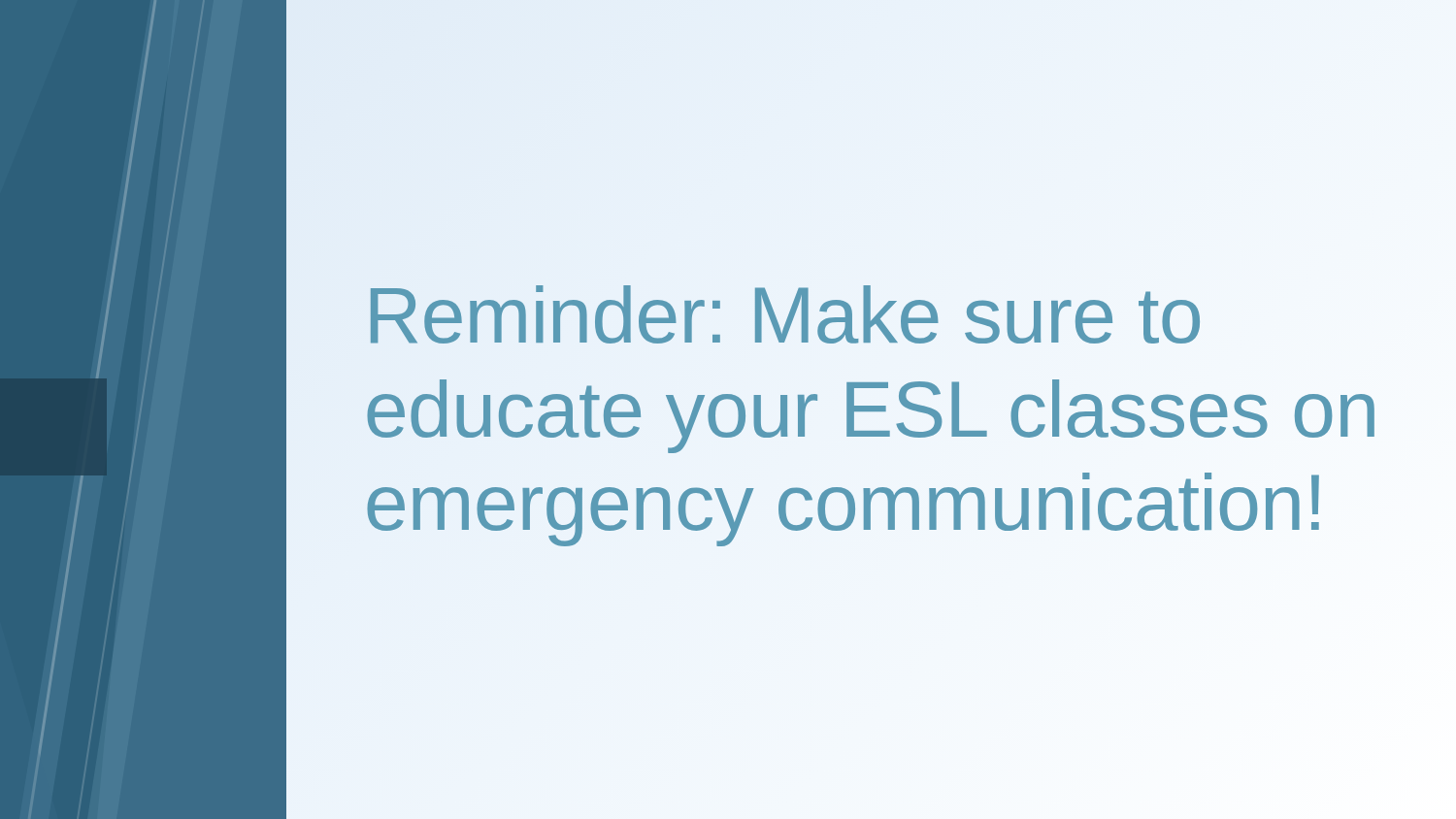
Task: Where is the title that starts "Reminder: Make sure to educate your"?
Action: (871, 409)
